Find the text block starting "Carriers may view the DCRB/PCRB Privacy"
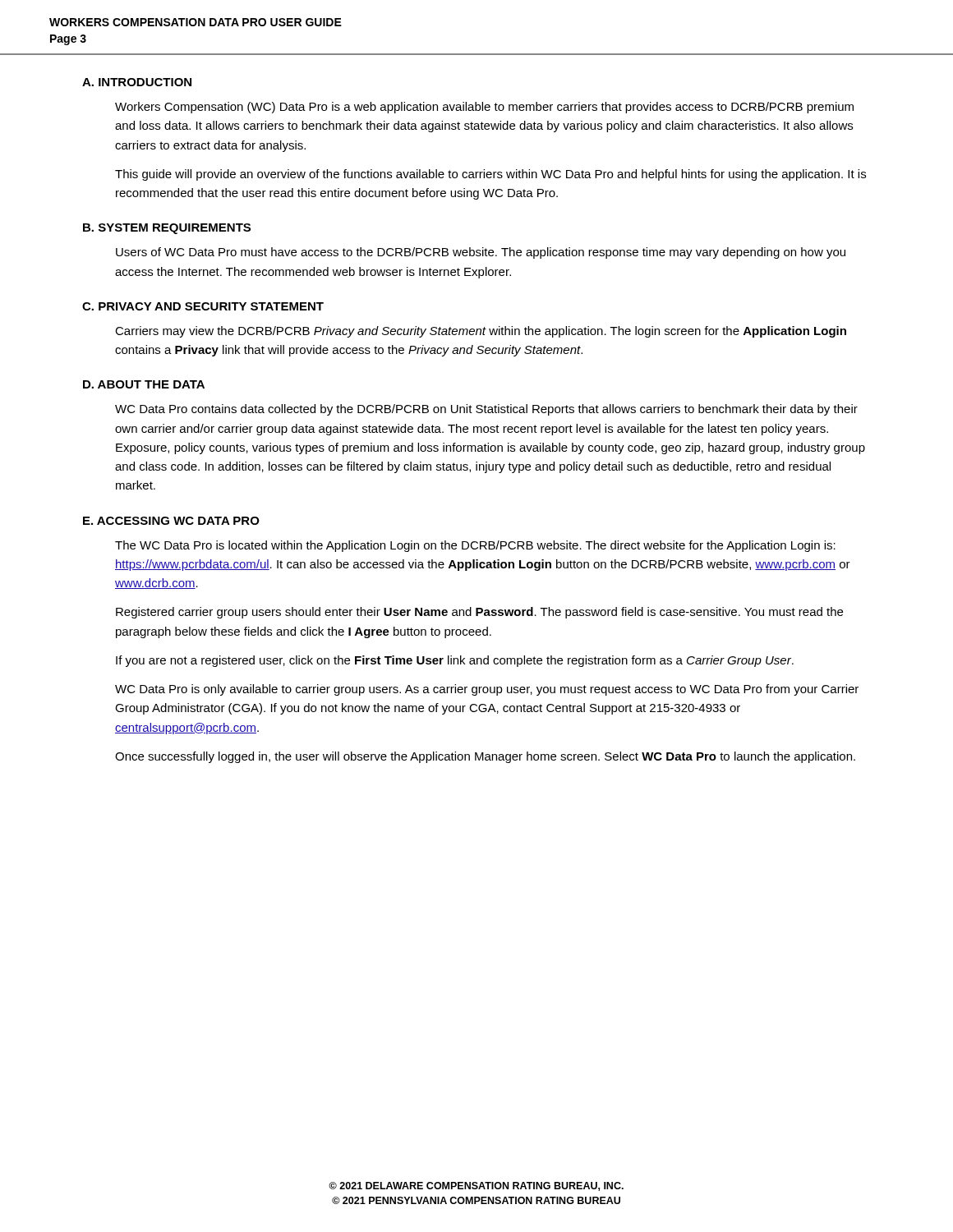Viewport: 953px width, 1232px height. [481, 340]
